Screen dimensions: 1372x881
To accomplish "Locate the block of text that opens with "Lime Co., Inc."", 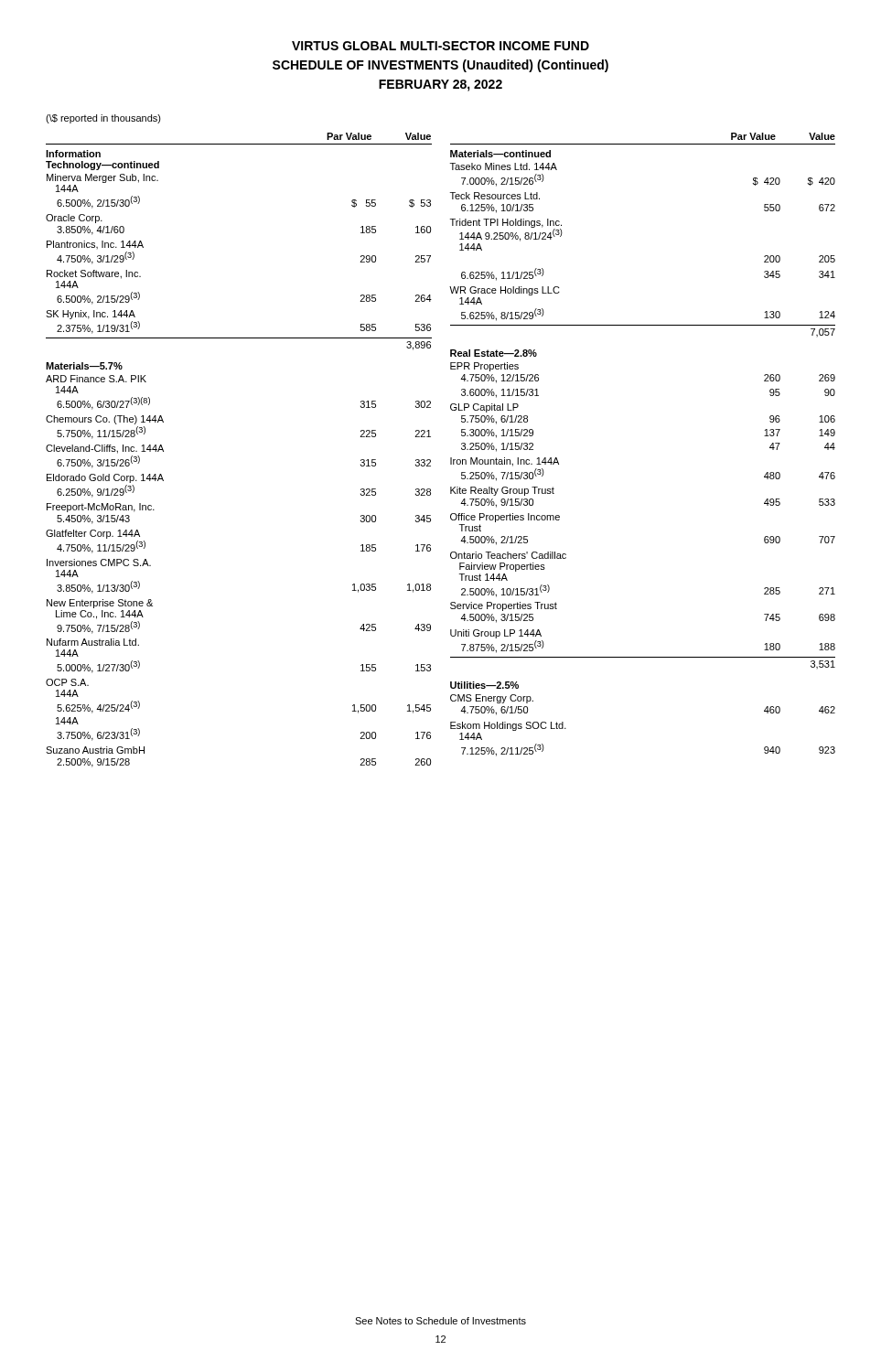I will click(99, 613).
